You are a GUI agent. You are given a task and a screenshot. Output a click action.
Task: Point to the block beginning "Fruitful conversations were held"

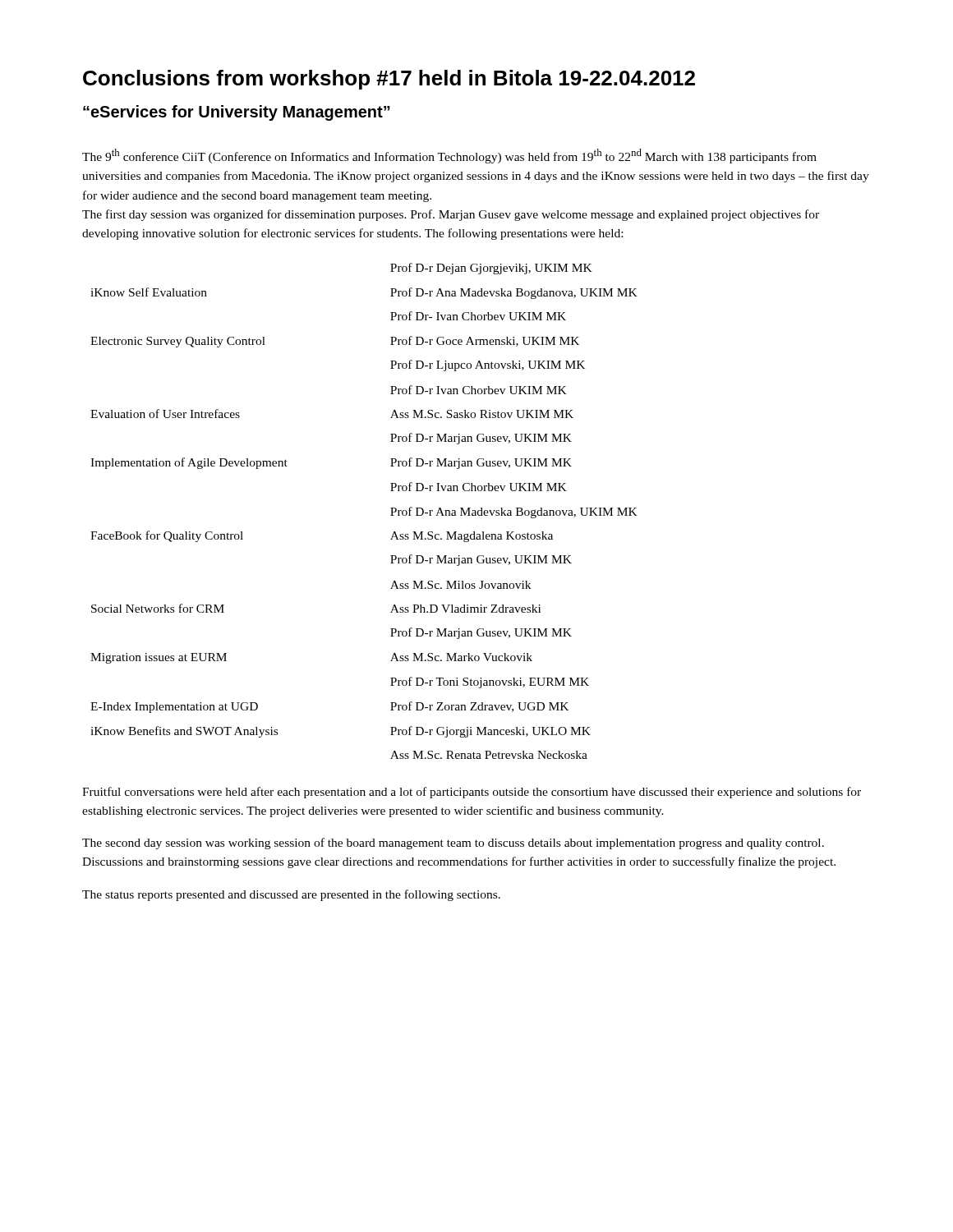[x=472, y=801]
